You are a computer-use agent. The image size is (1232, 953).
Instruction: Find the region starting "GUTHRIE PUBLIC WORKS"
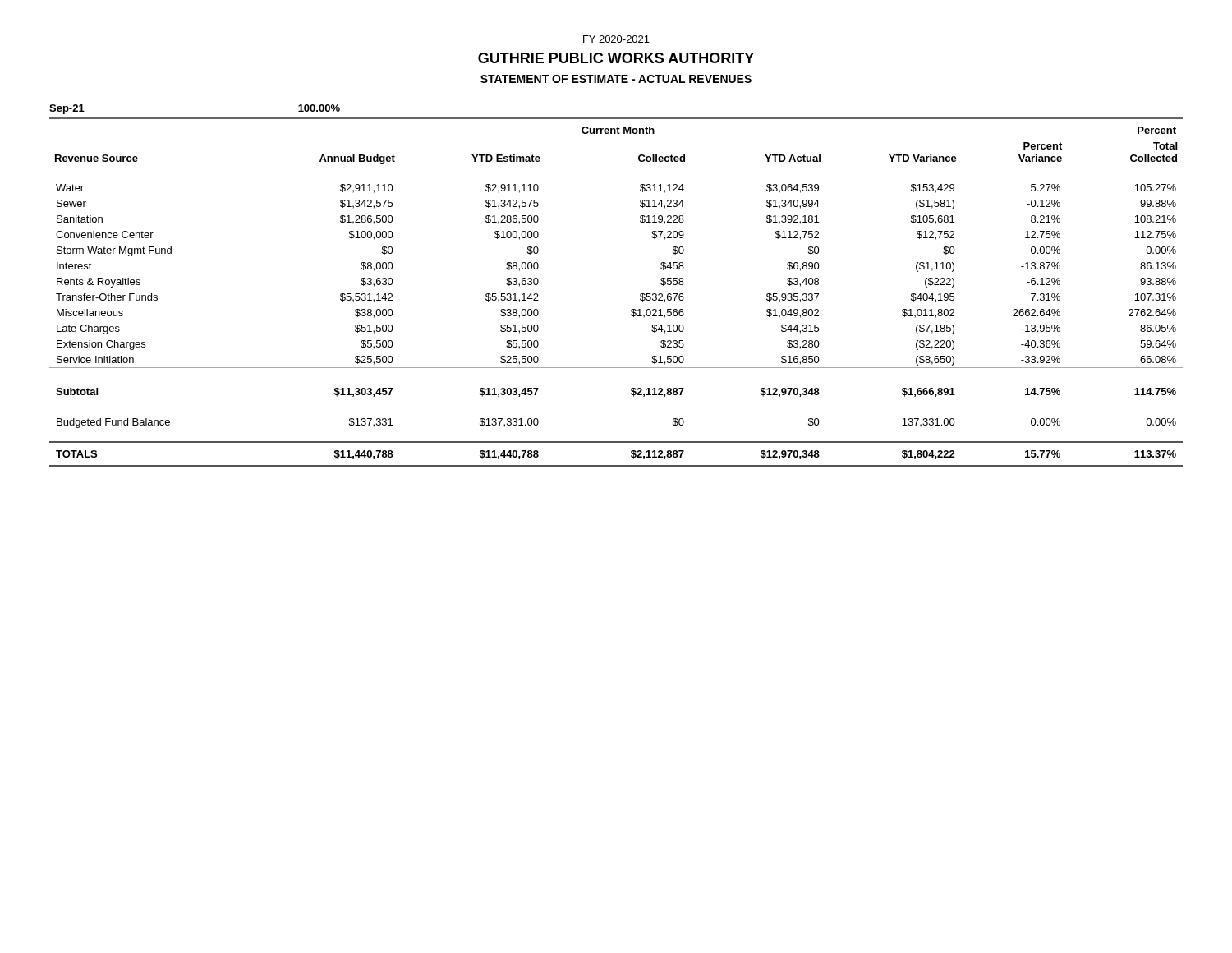tap(616, 58)
